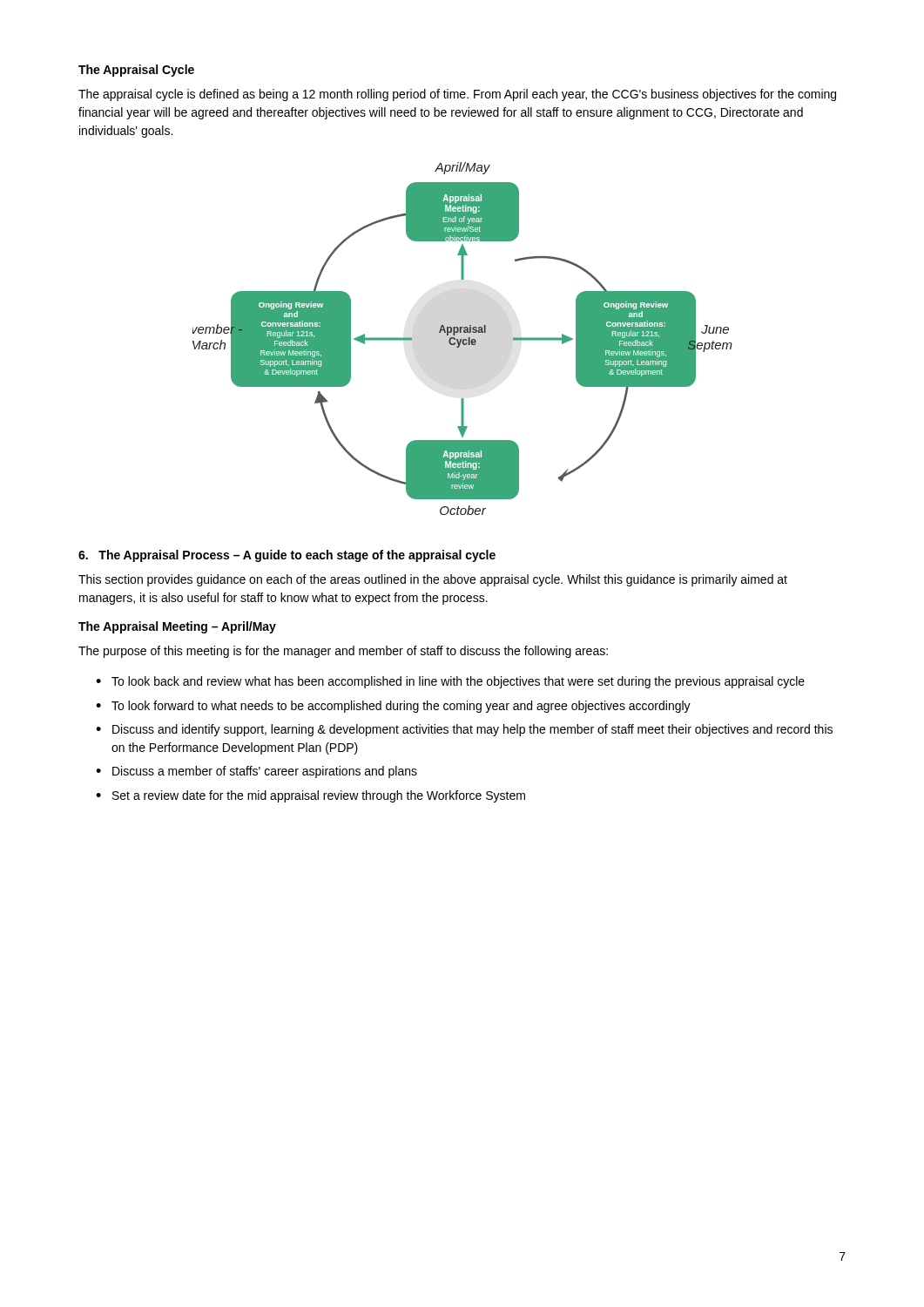Viewport: 924px width, 1307px height.
Task: Select the flowchart
Action: tap(462, 339)
